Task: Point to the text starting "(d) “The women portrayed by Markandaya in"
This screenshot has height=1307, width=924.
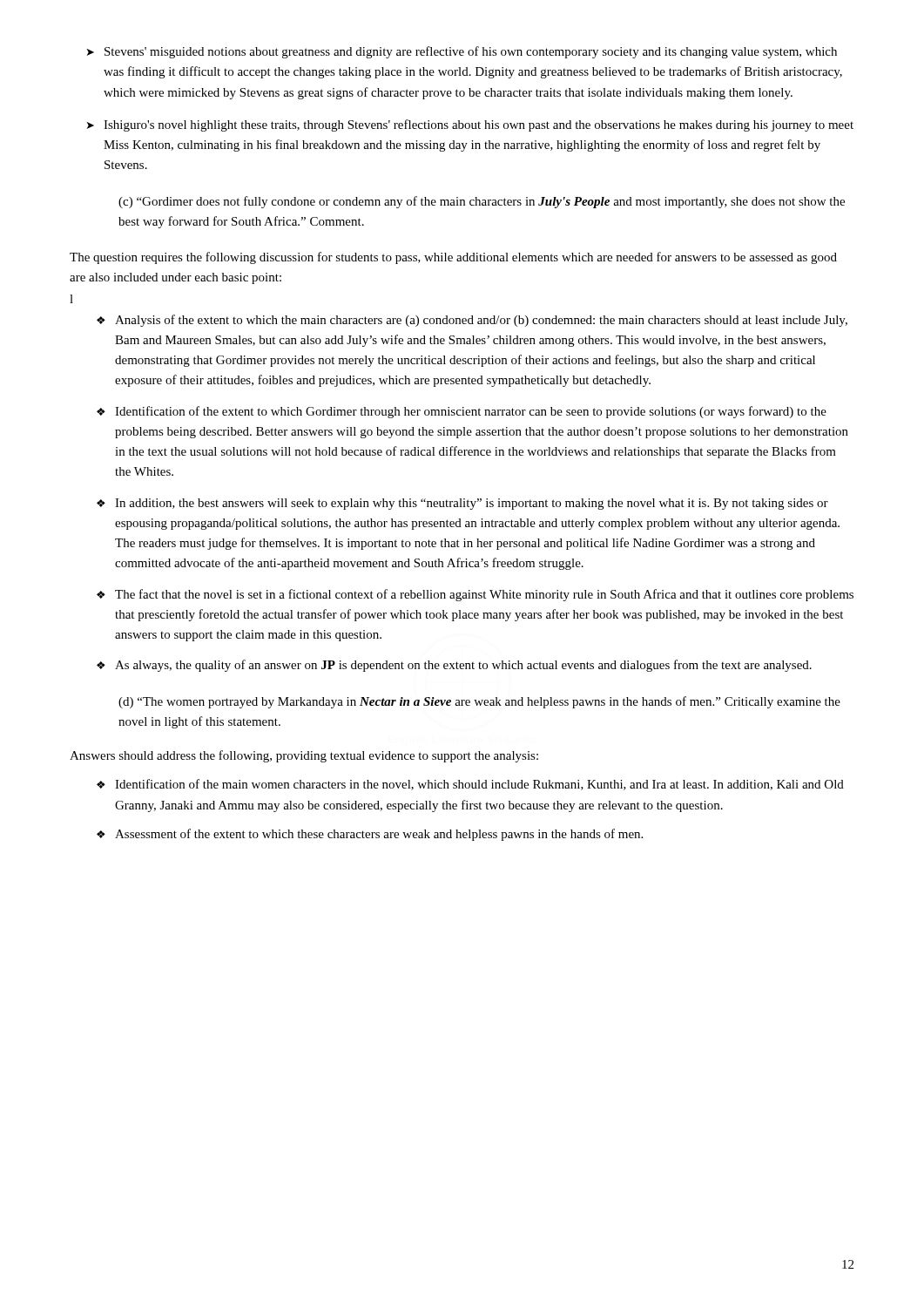Action: pos(479,711)
